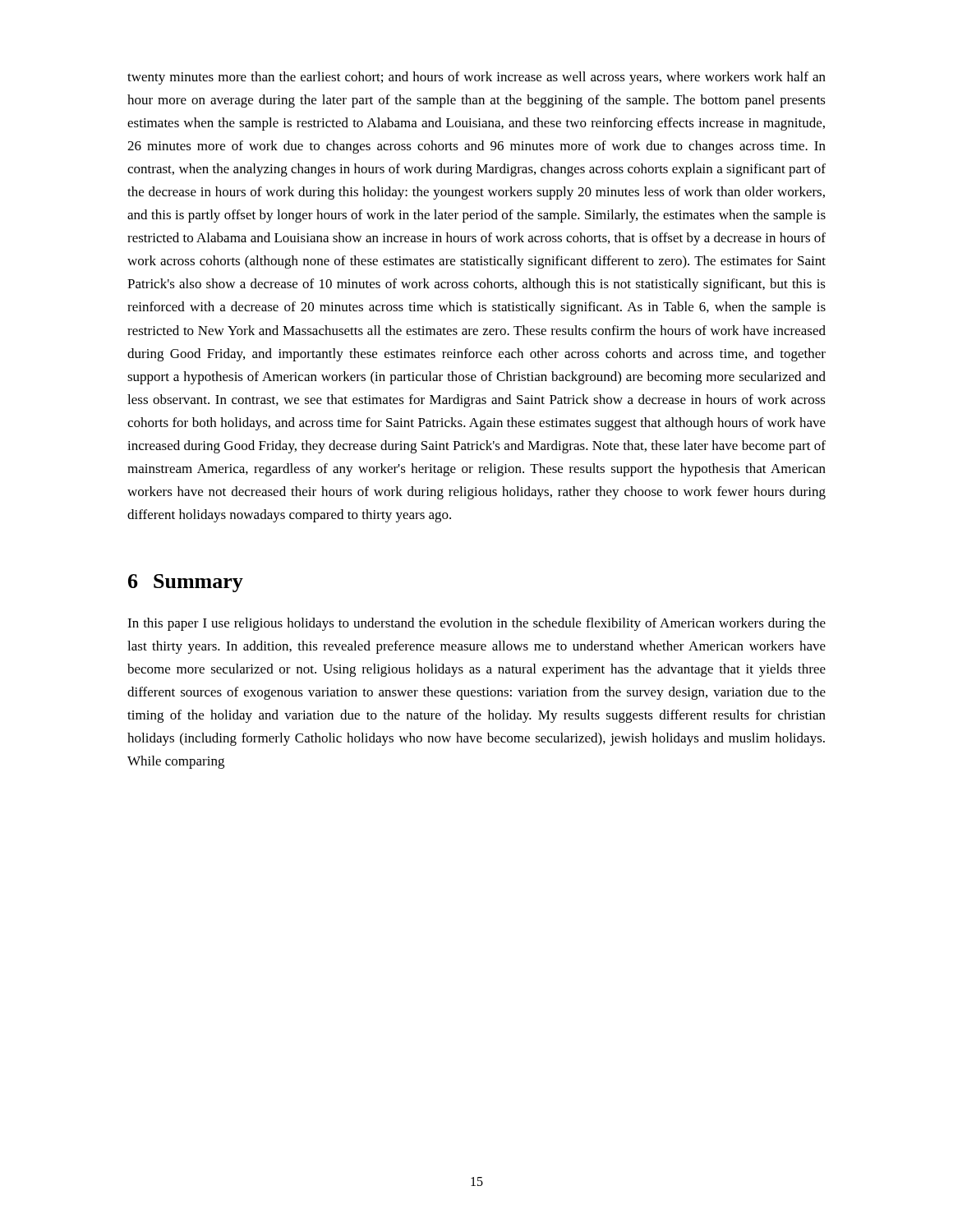Click the section header

(185, 581)
